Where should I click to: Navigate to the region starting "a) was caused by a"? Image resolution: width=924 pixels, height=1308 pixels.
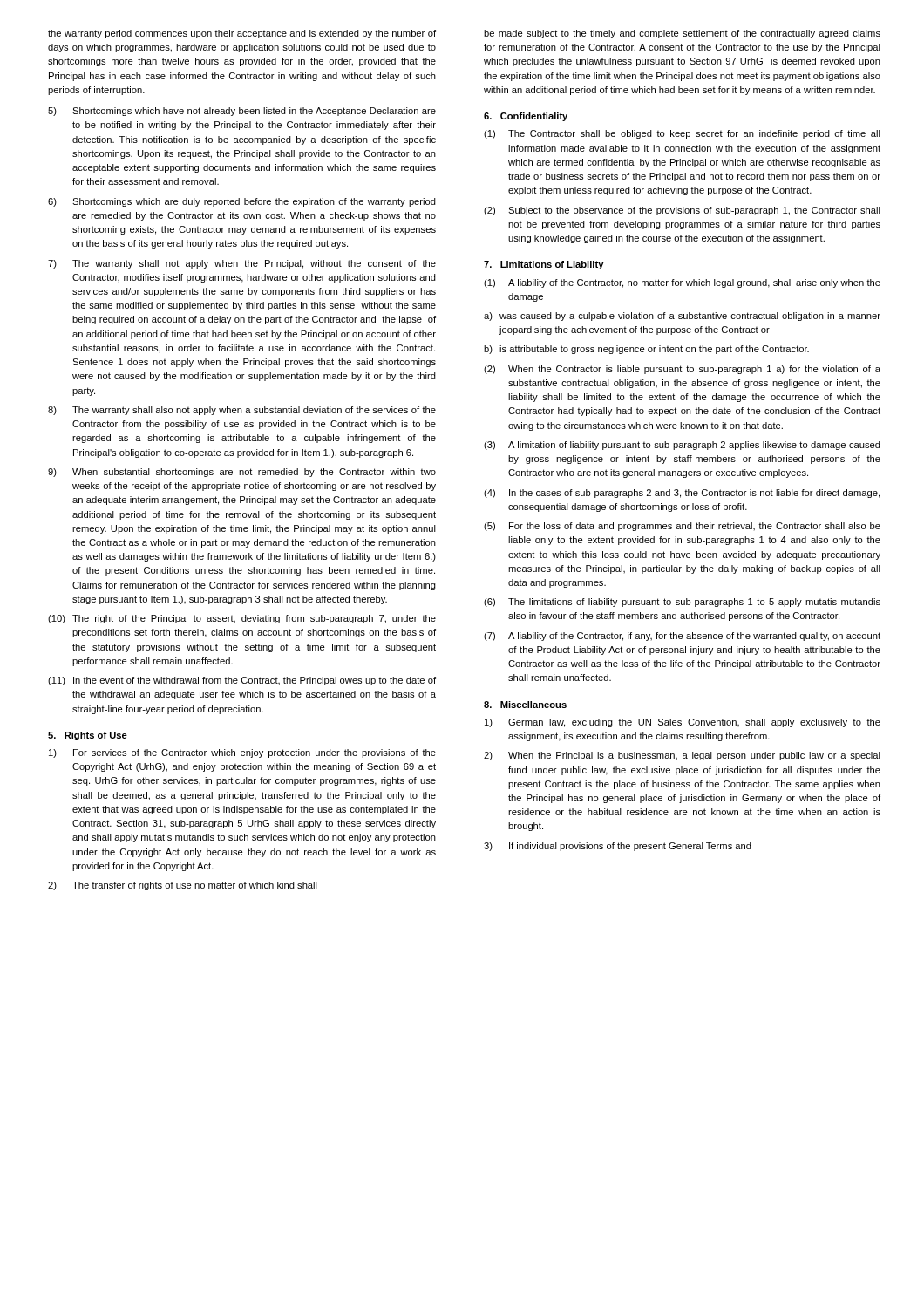(x=682, y=323)
